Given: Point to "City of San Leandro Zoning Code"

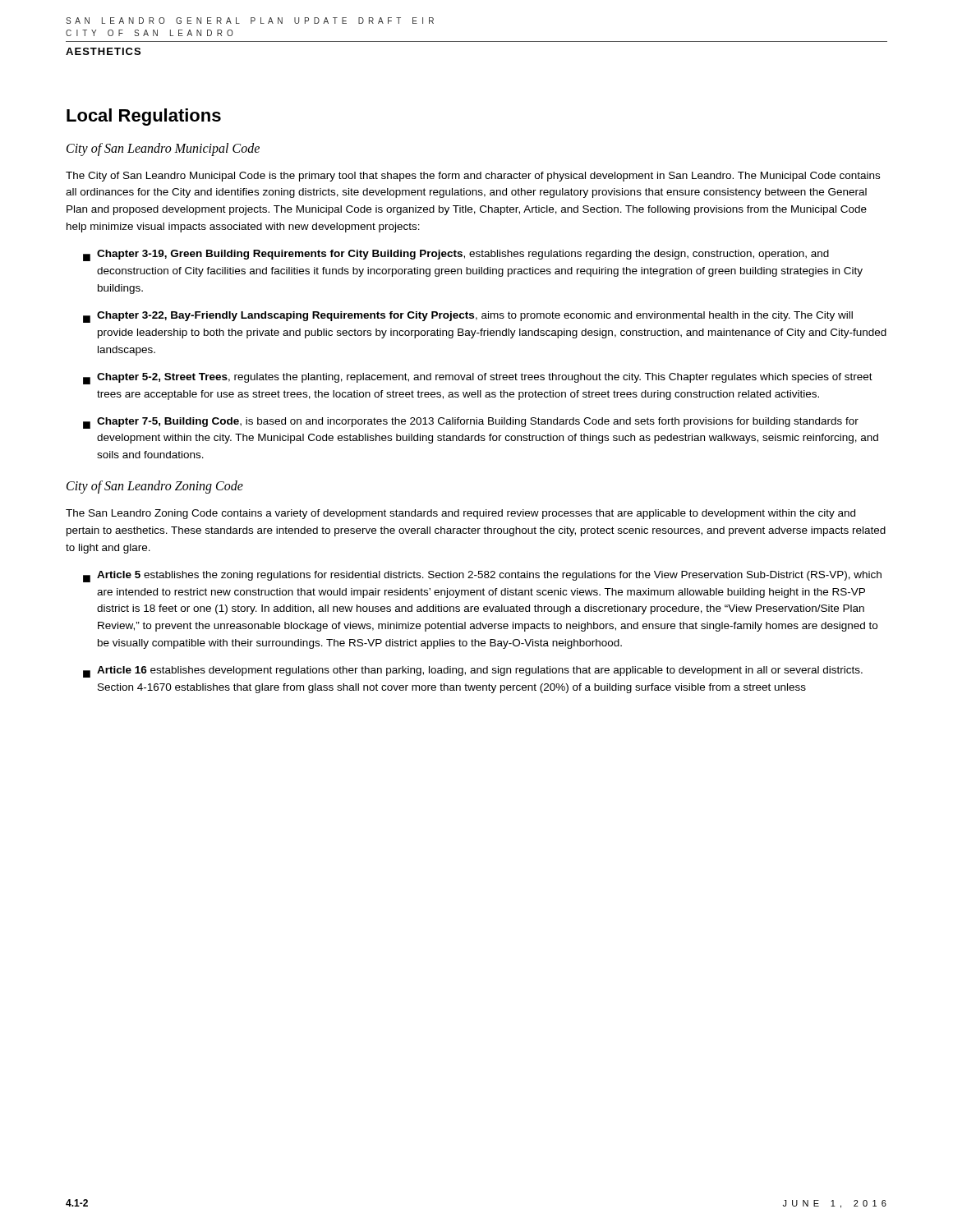Looking at the screenshot, I should [x=155, y=487].
